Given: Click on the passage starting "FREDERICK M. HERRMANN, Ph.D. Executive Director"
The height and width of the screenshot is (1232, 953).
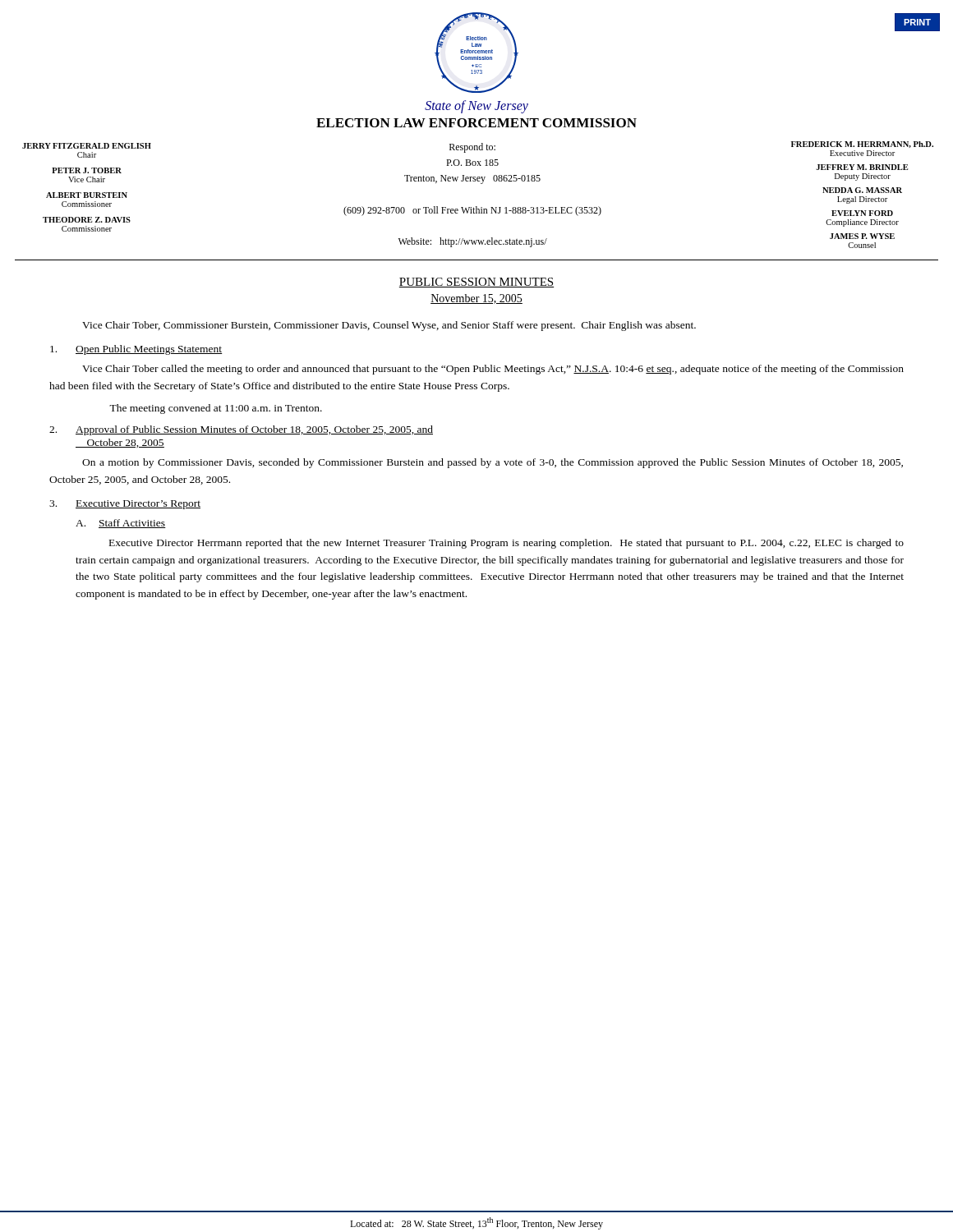Looking at the screenshot, I should pos(862,195).
